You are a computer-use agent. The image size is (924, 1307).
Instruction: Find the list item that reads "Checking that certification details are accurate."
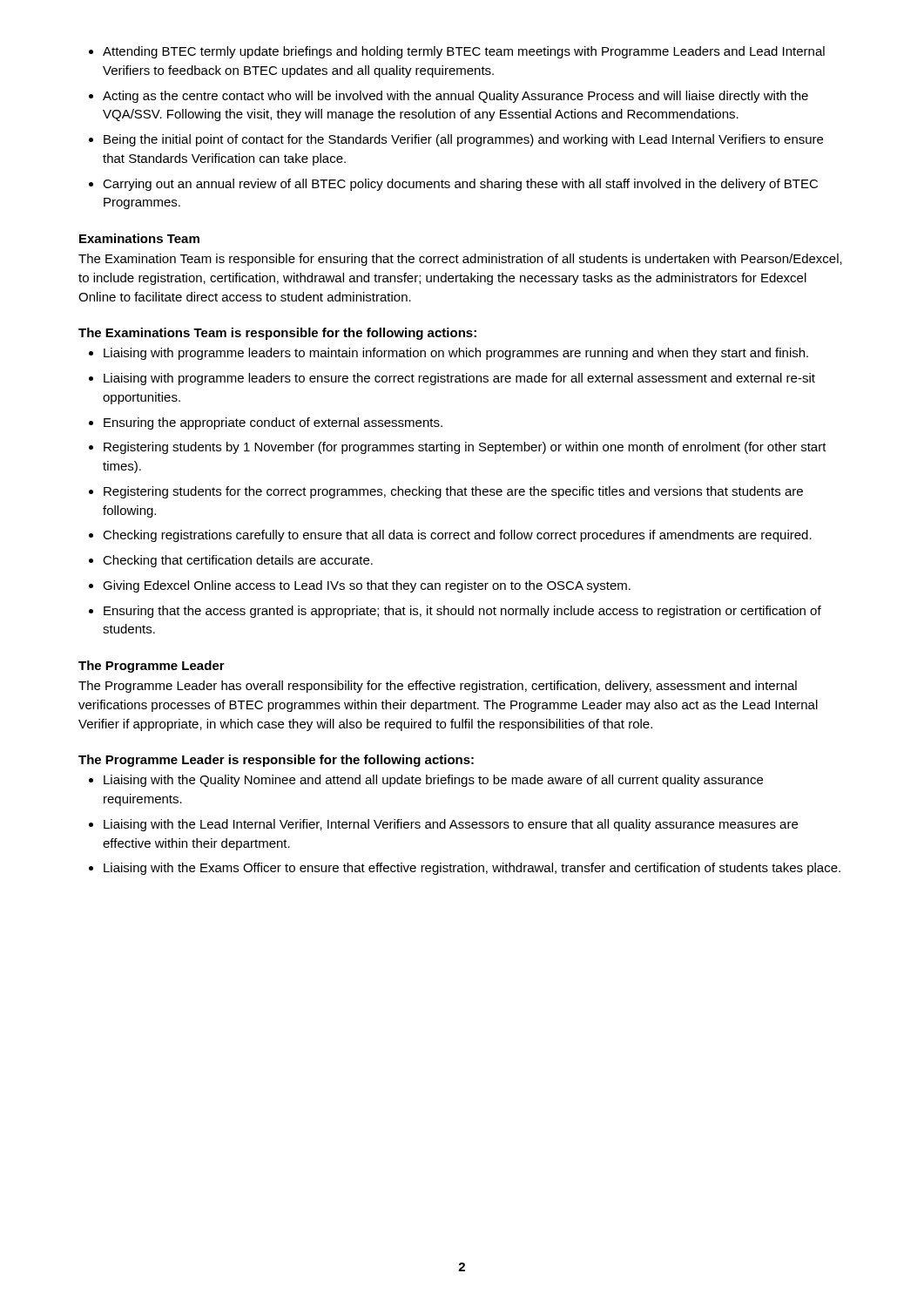pos(238,560)
